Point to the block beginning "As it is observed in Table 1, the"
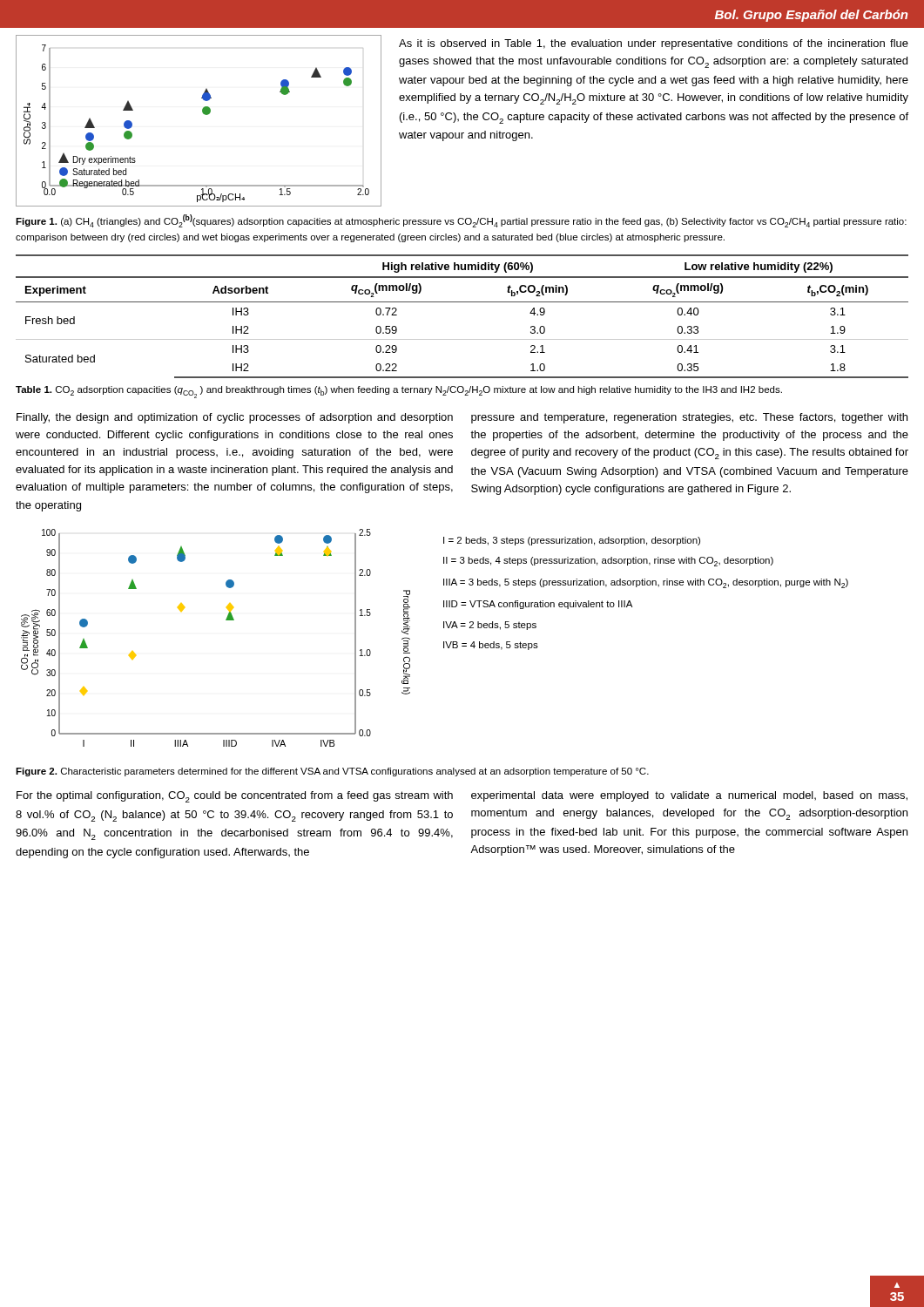924x1307 pixels. 654,89
